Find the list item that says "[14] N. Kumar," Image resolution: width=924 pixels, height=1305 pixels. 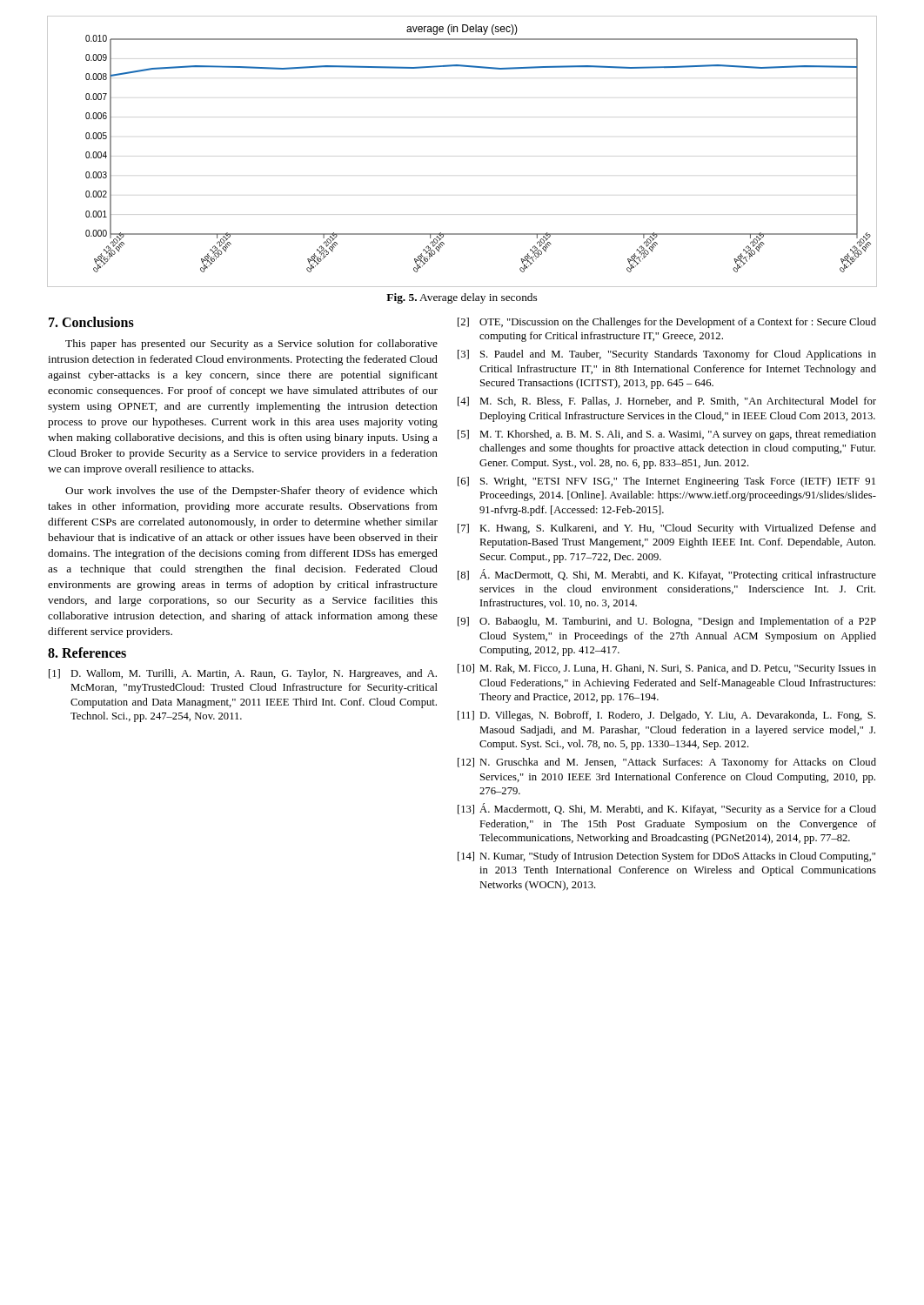pyautogui.click(x=666, y=871)
